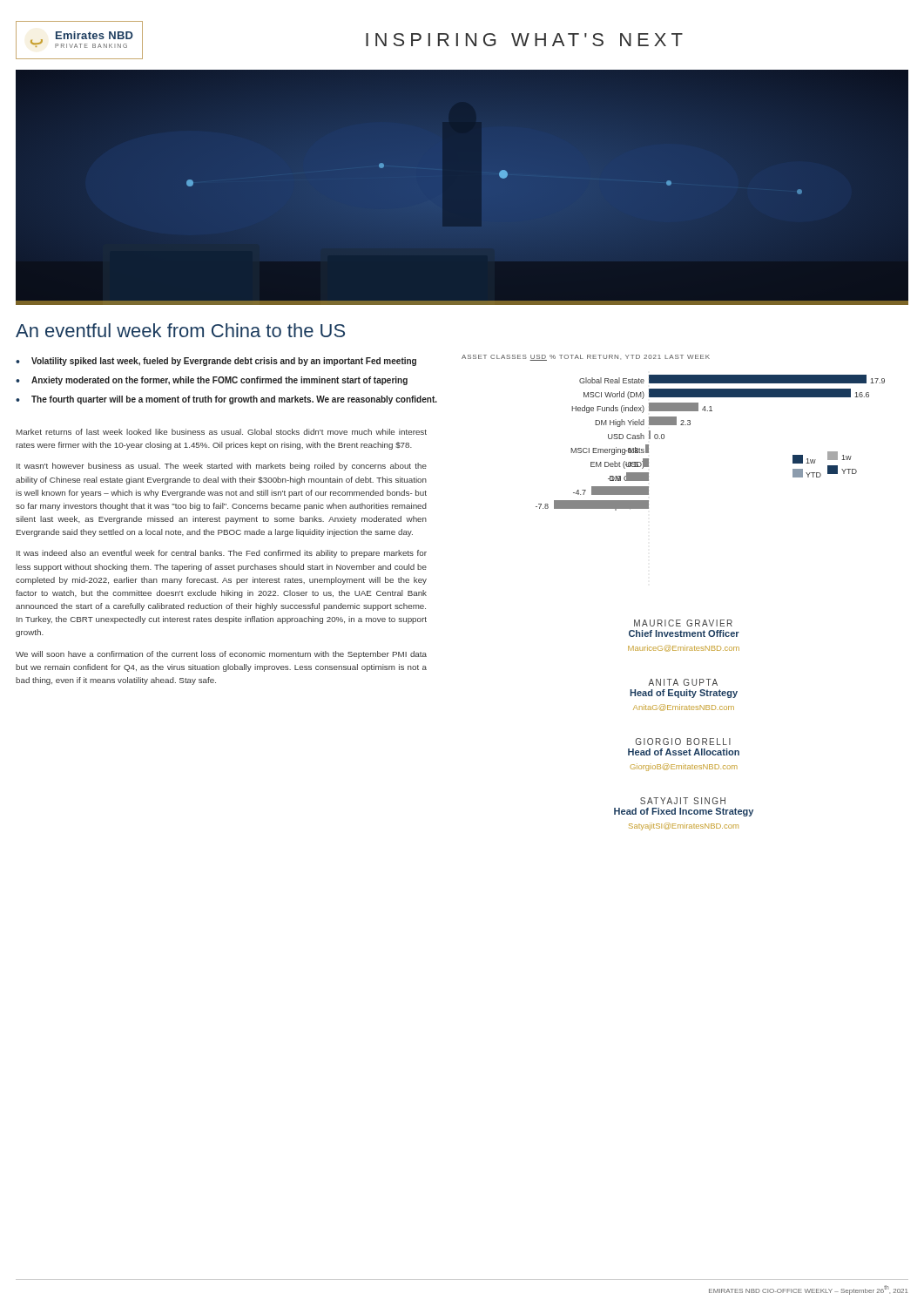
Task: Find "MAURICE GRAVIER Chief Investment Officer MauriceG@EmiratesNBD.com" on this page
Action: [x=684, y=637]
